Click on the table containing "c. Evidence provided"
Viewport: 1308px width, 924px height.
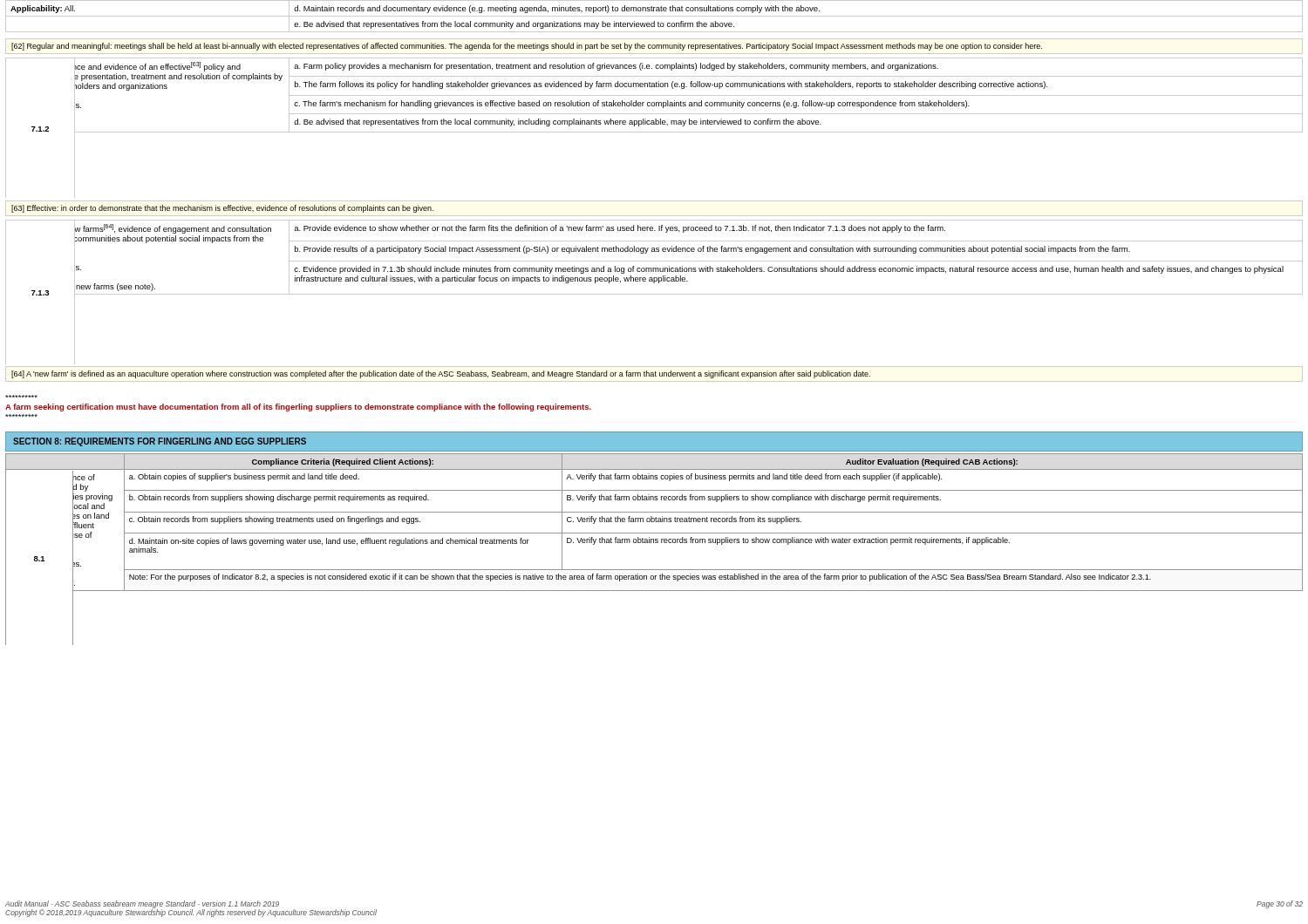654,257
